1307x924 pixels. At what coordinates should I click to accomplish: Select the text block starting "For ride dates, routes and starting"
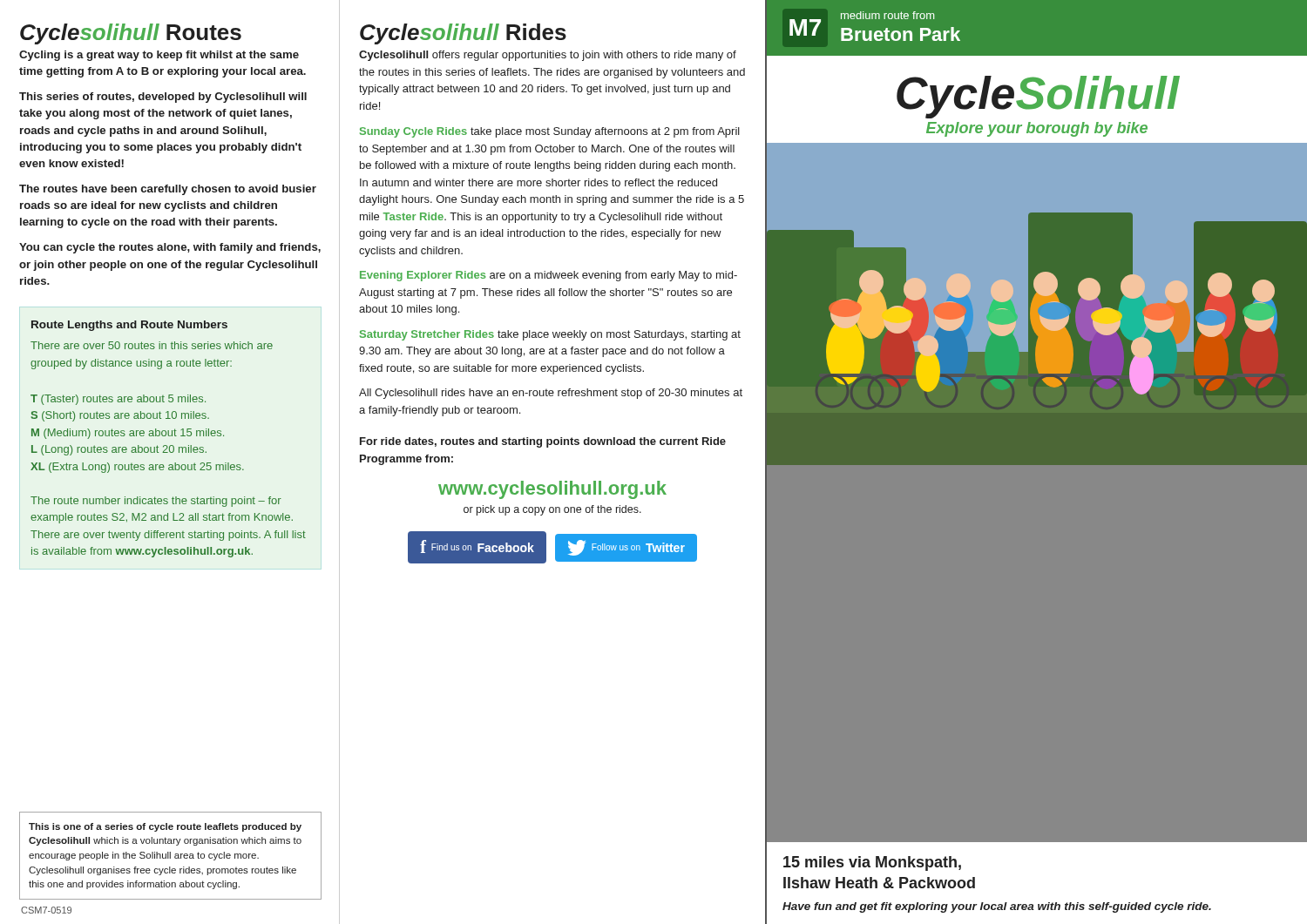pos(542,450)
